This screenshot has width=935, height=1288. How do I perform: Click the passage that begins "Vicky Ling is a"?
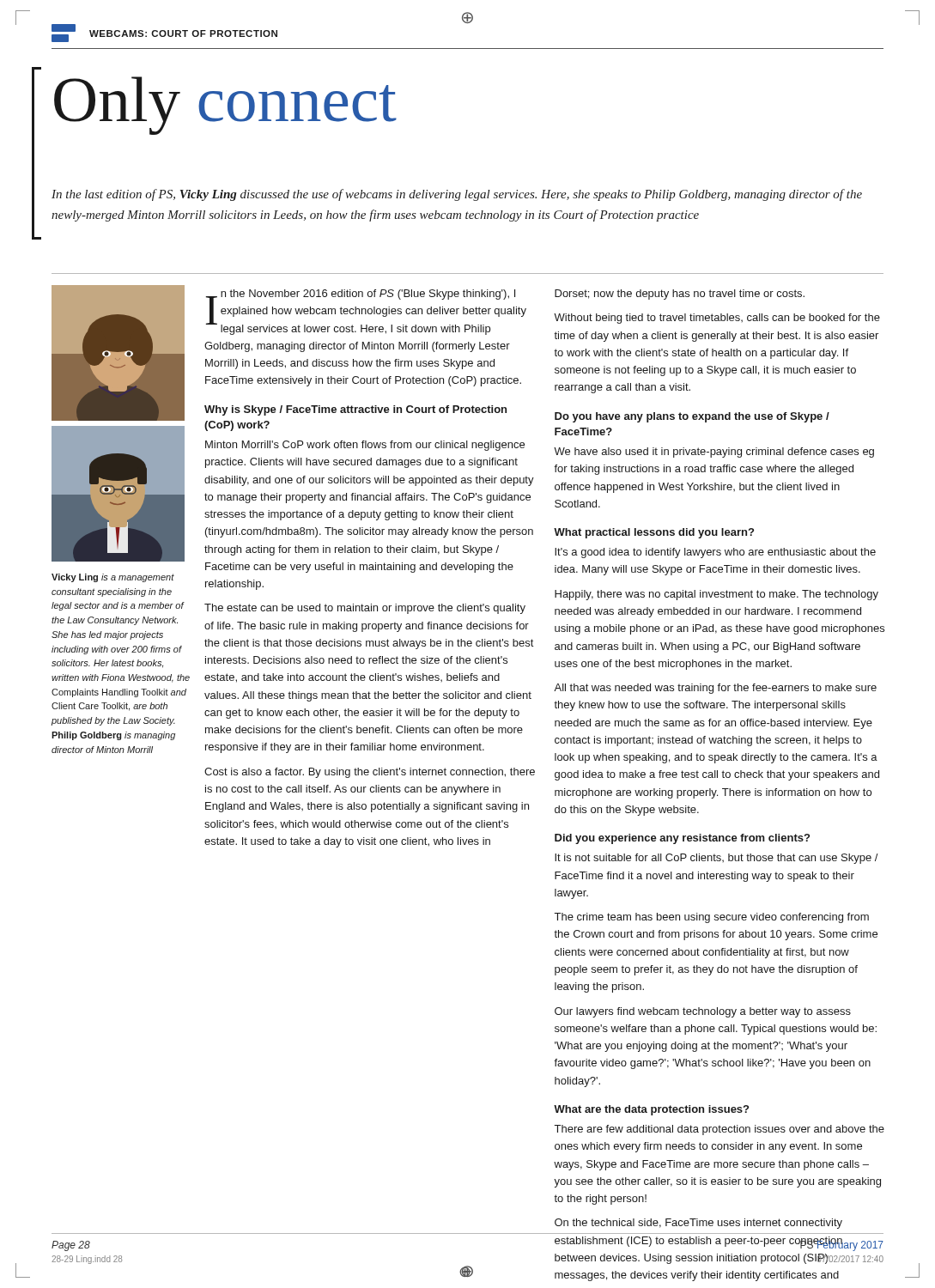click(x=121, y=663)
